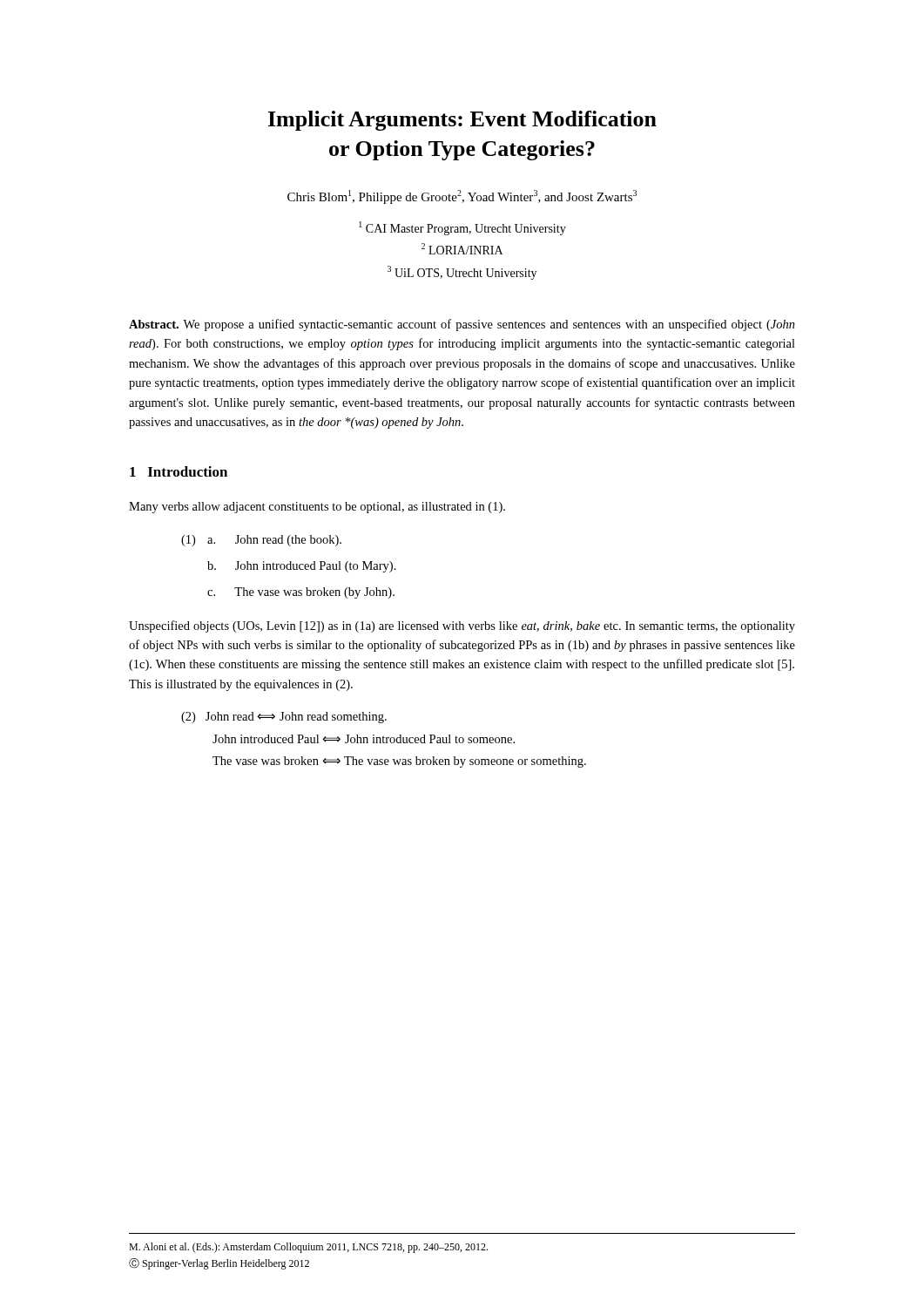Where is the passage that starts "(1) a. John read (the book). b. John"?

261,541
